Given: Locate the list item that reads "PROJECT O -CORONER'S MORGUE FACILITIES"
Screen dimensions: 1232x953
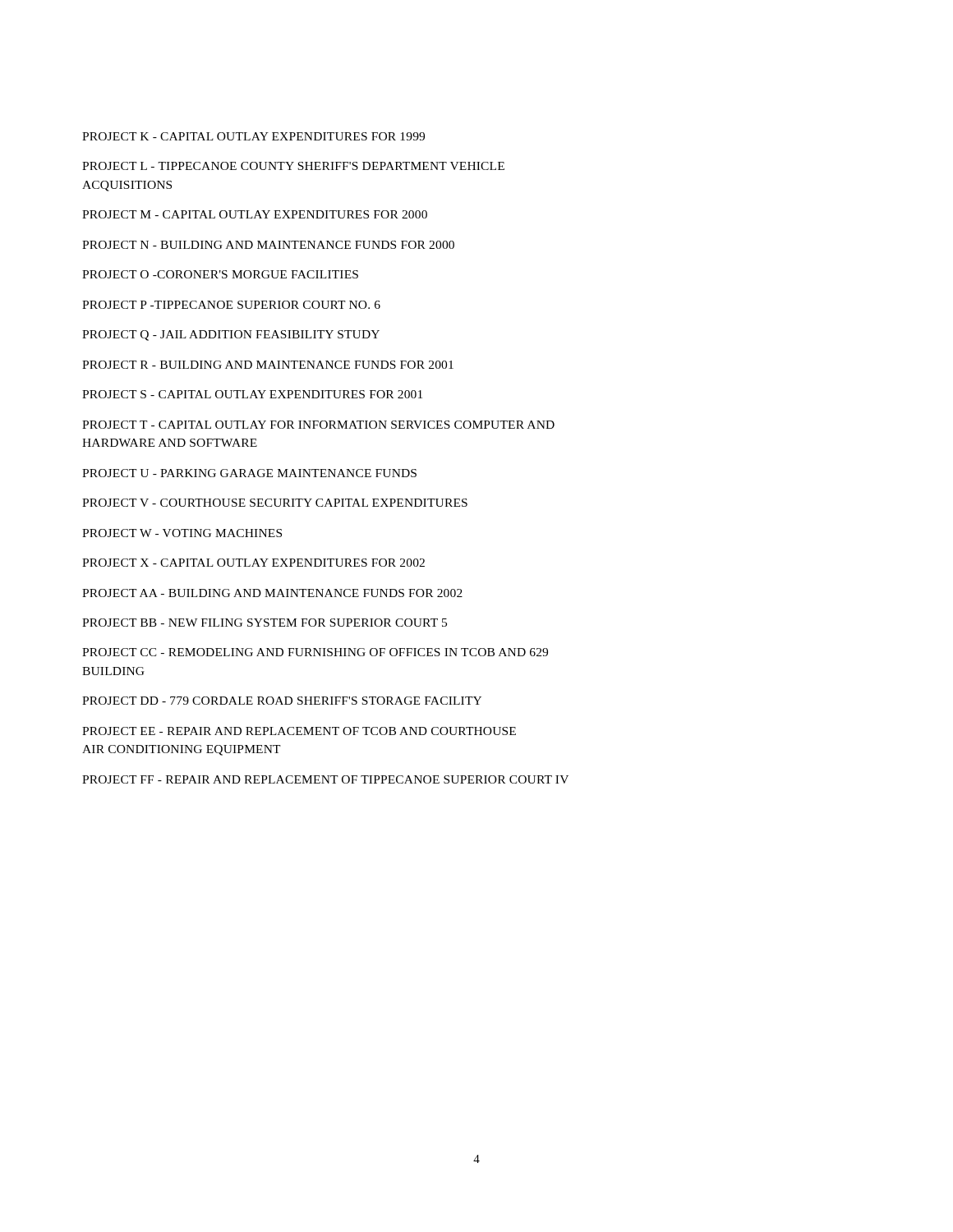Looking at the screenshot, I should 221,274.
